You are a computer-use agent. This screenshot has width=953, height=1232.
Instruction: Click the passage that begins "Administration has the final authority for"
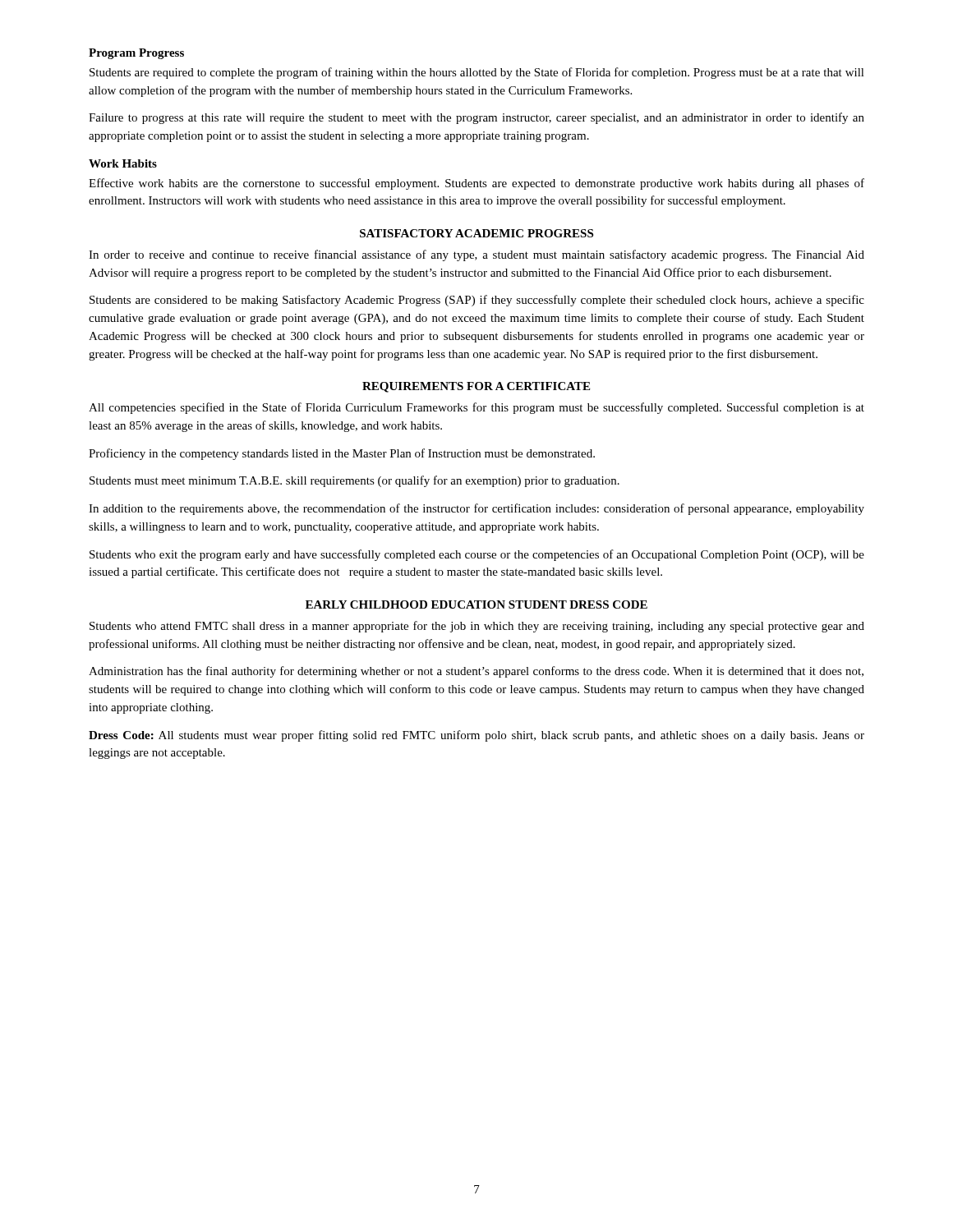pyautogui.click(x=476, y=689)
